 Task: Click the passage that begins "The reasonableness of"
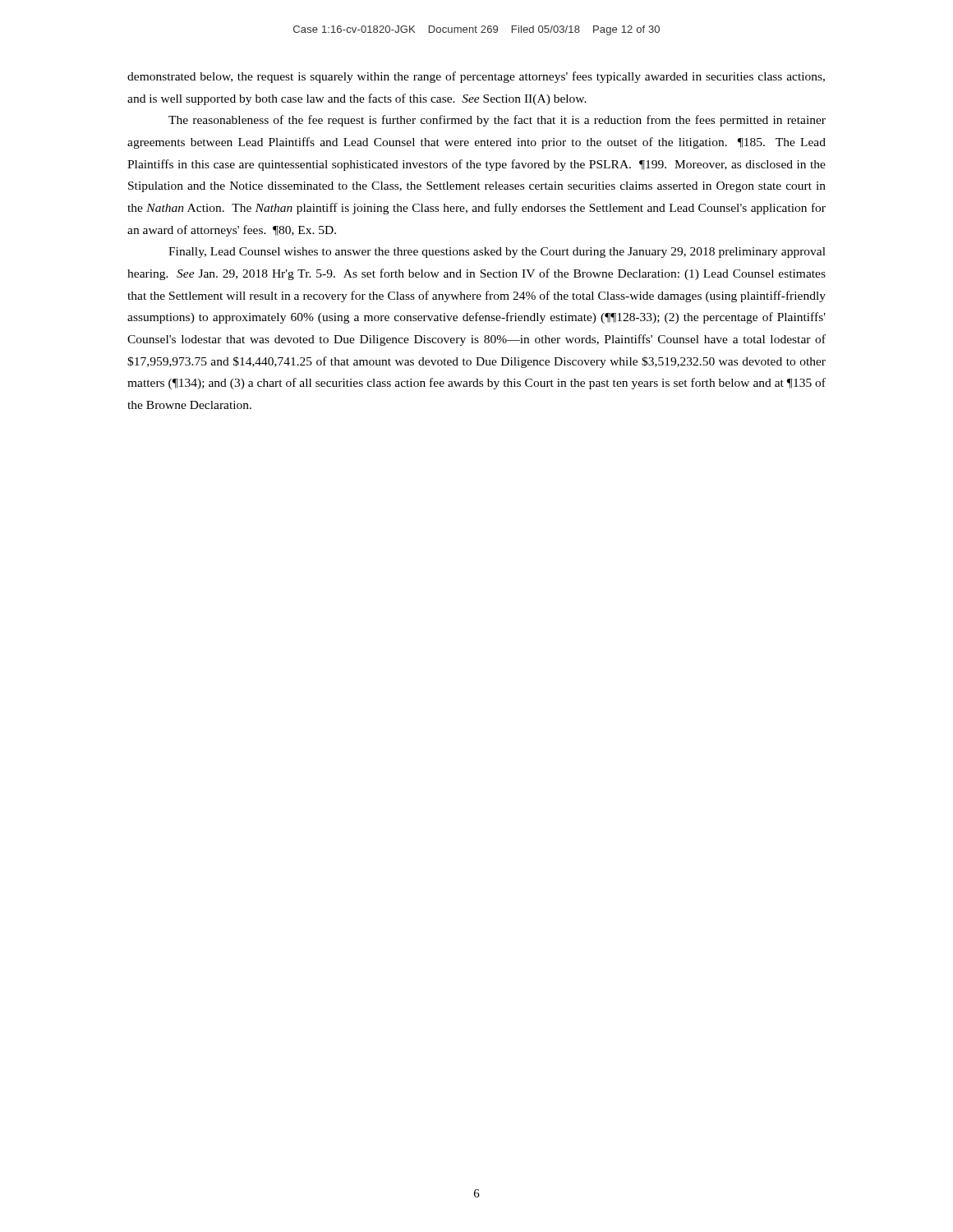tap(476, 175)
